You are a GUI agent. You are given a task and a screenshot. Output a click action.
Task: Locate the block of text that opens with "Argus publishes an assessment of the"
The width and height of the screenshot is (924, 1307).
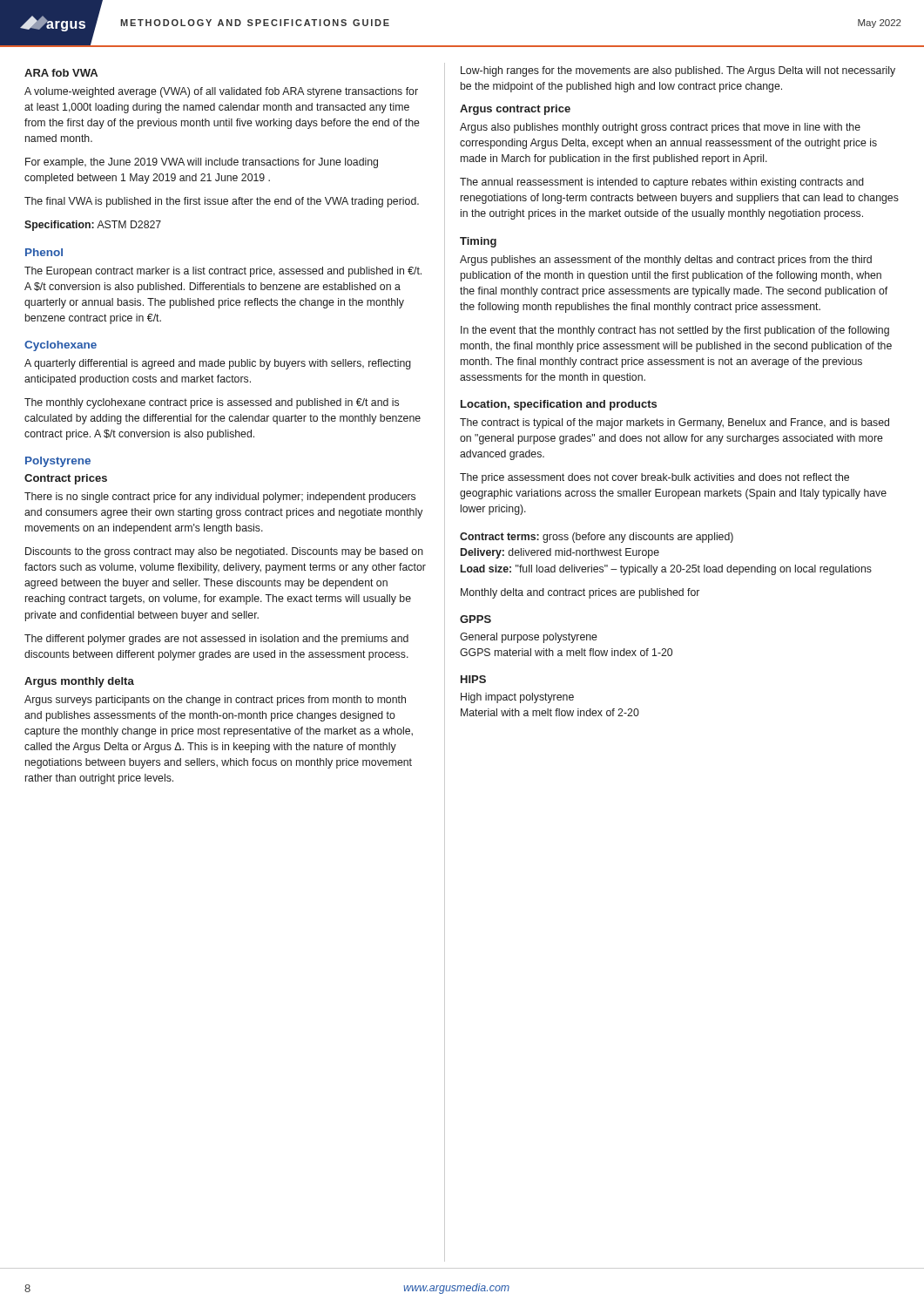point(674,283)
